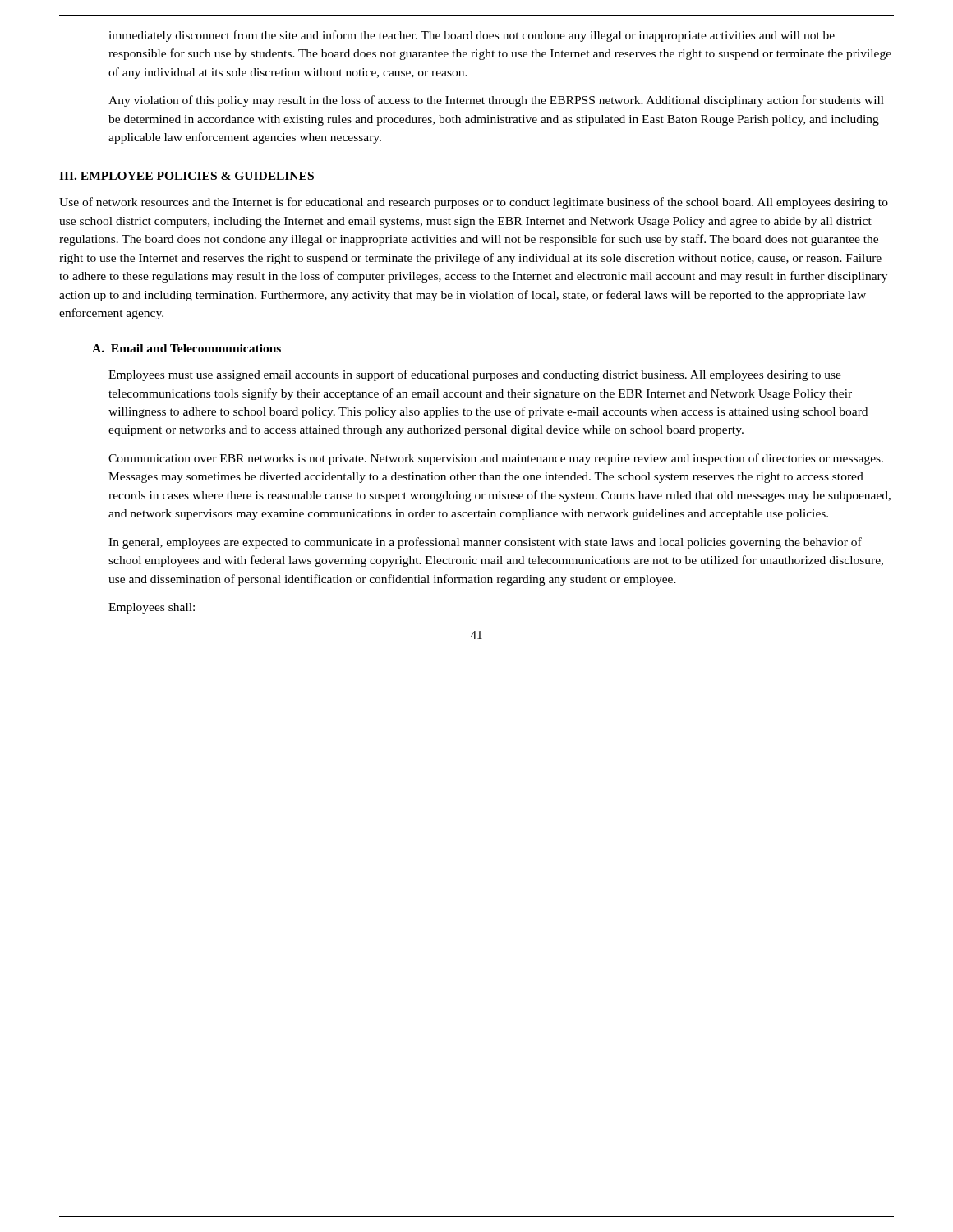953x1232 pixels.
Task: Select the passage starting "Employees shall:"
Action: click(x=152, y=607)
